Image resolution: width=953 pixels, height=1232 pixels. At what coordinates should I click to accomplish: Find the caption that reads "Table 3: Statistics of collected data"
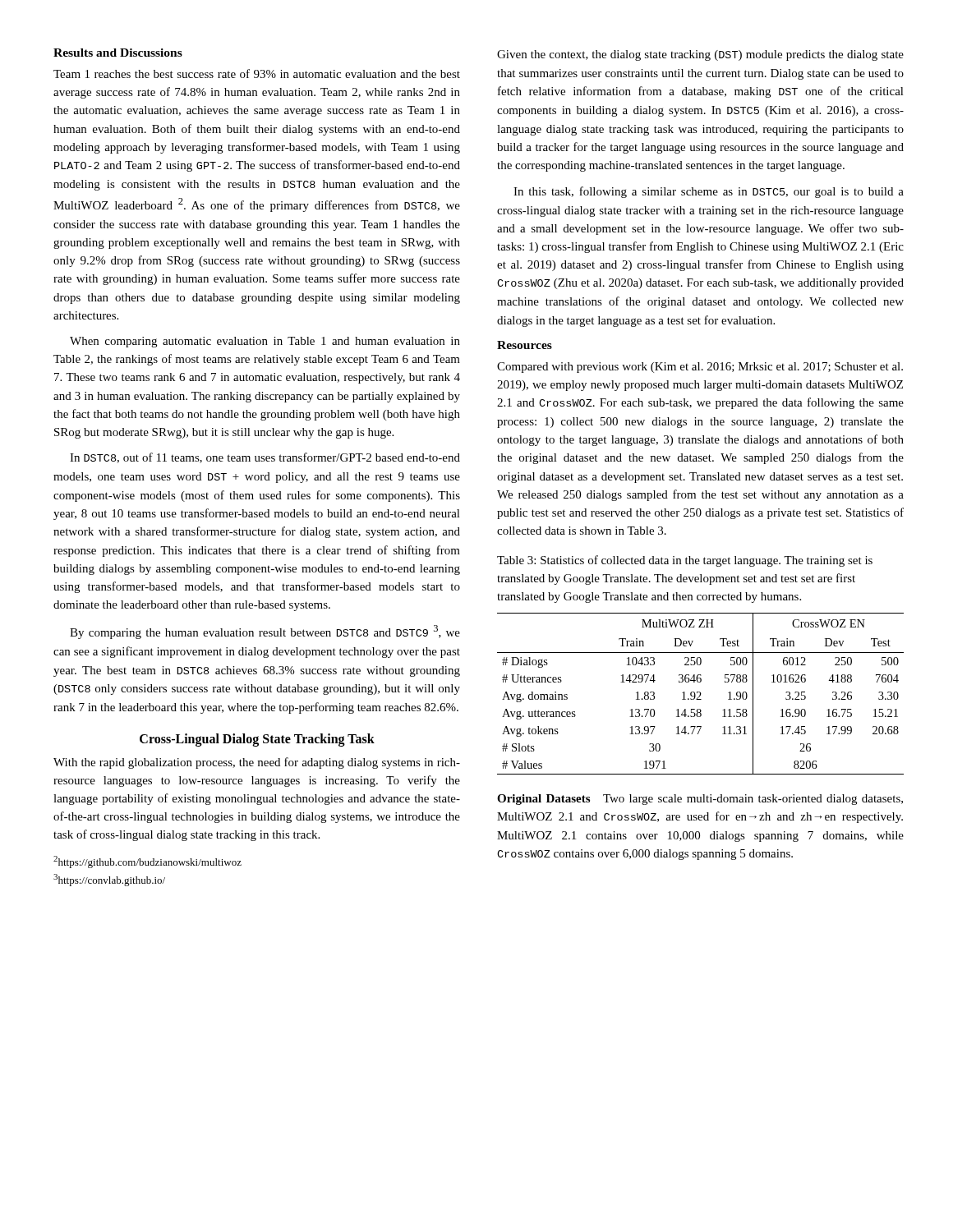coord(700,579)
